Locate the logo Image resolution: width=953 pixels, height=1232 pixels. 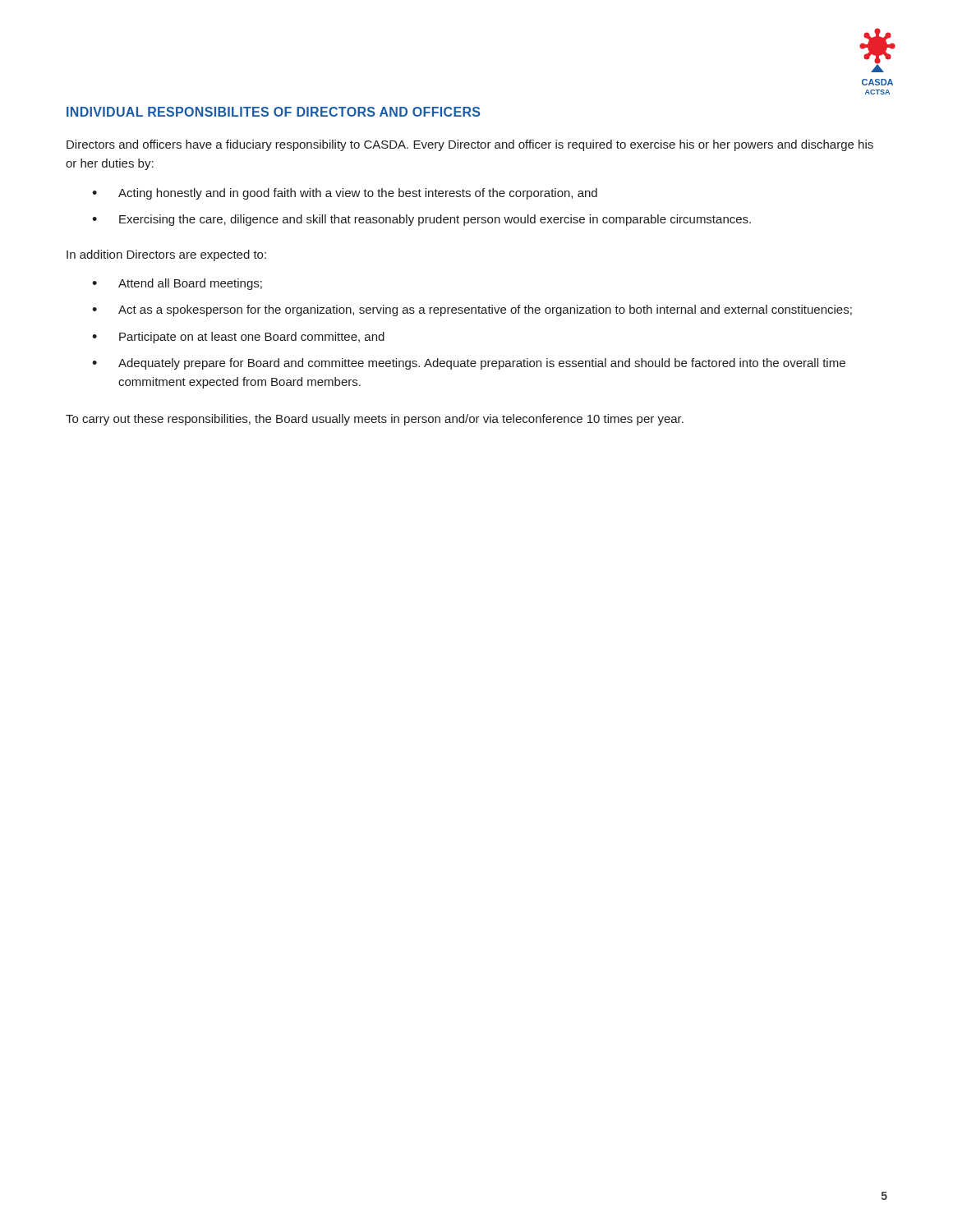pos(877,59)
